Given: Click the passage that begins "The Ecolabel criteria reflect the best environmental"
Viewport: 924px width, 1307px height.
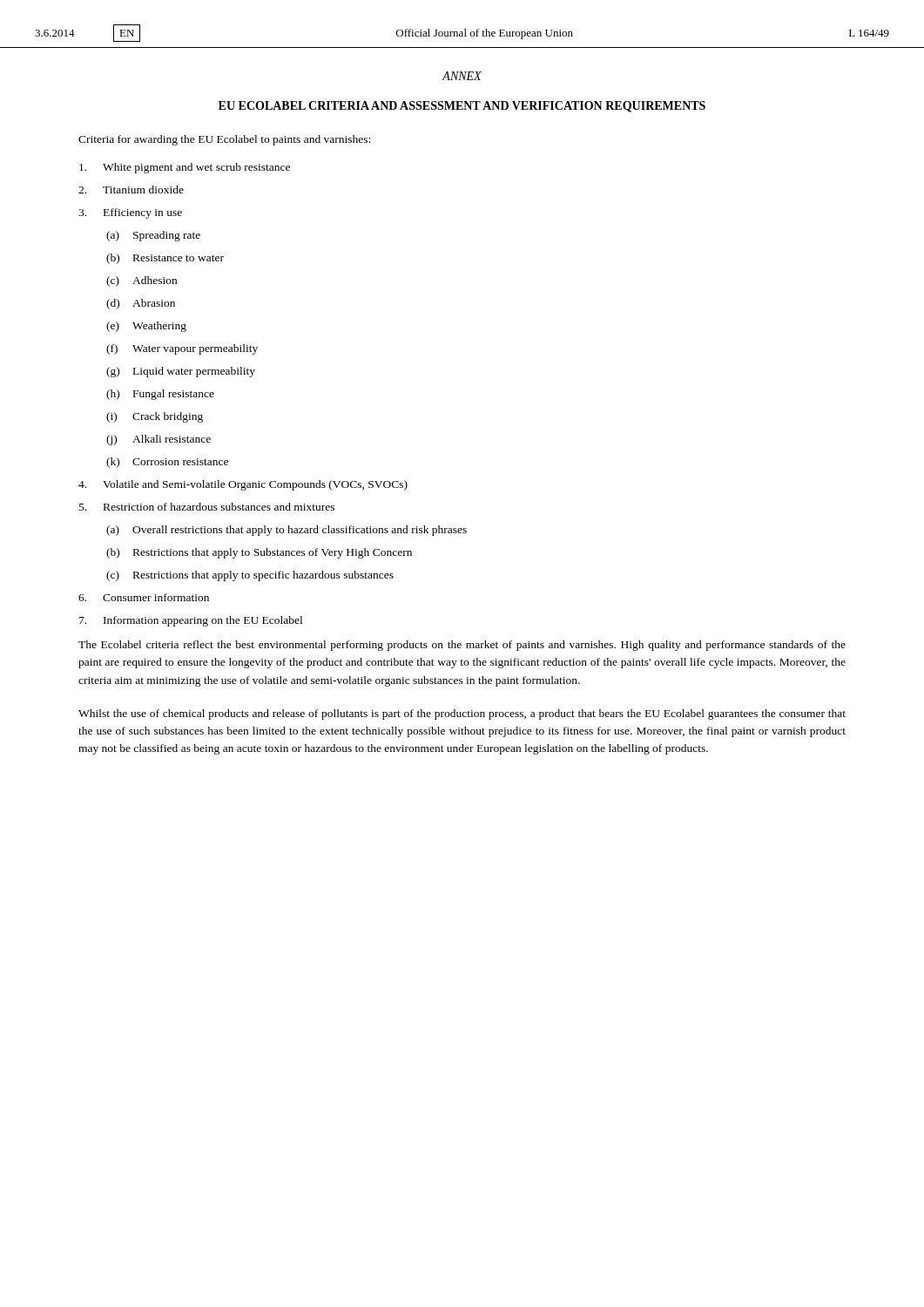Looking at the screenshot, I should (x=462, y=662).
